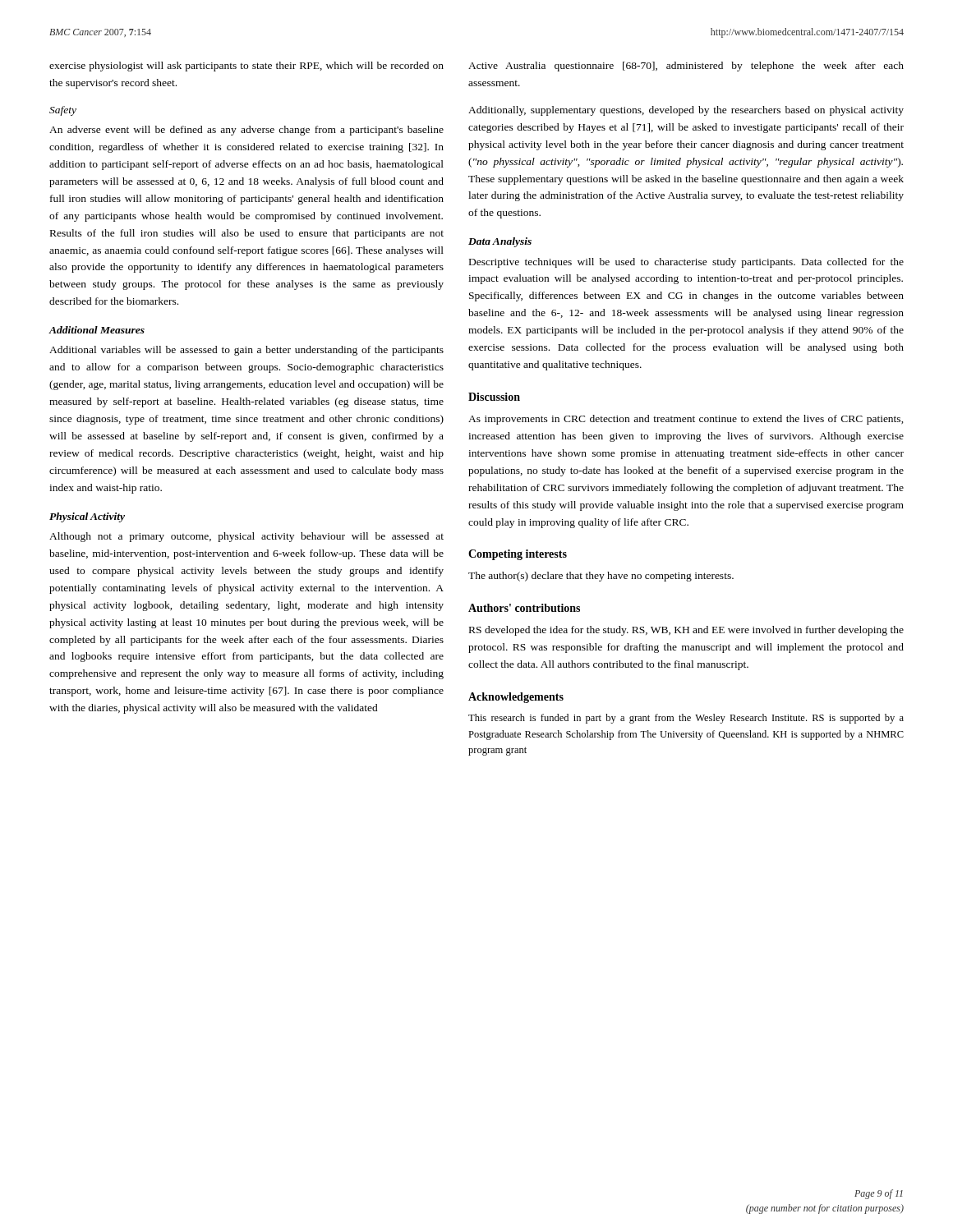Select the block starting "exercise physiologist will ask"
The height and width of the screenshot is (1232, 953).
coord(246,74)
